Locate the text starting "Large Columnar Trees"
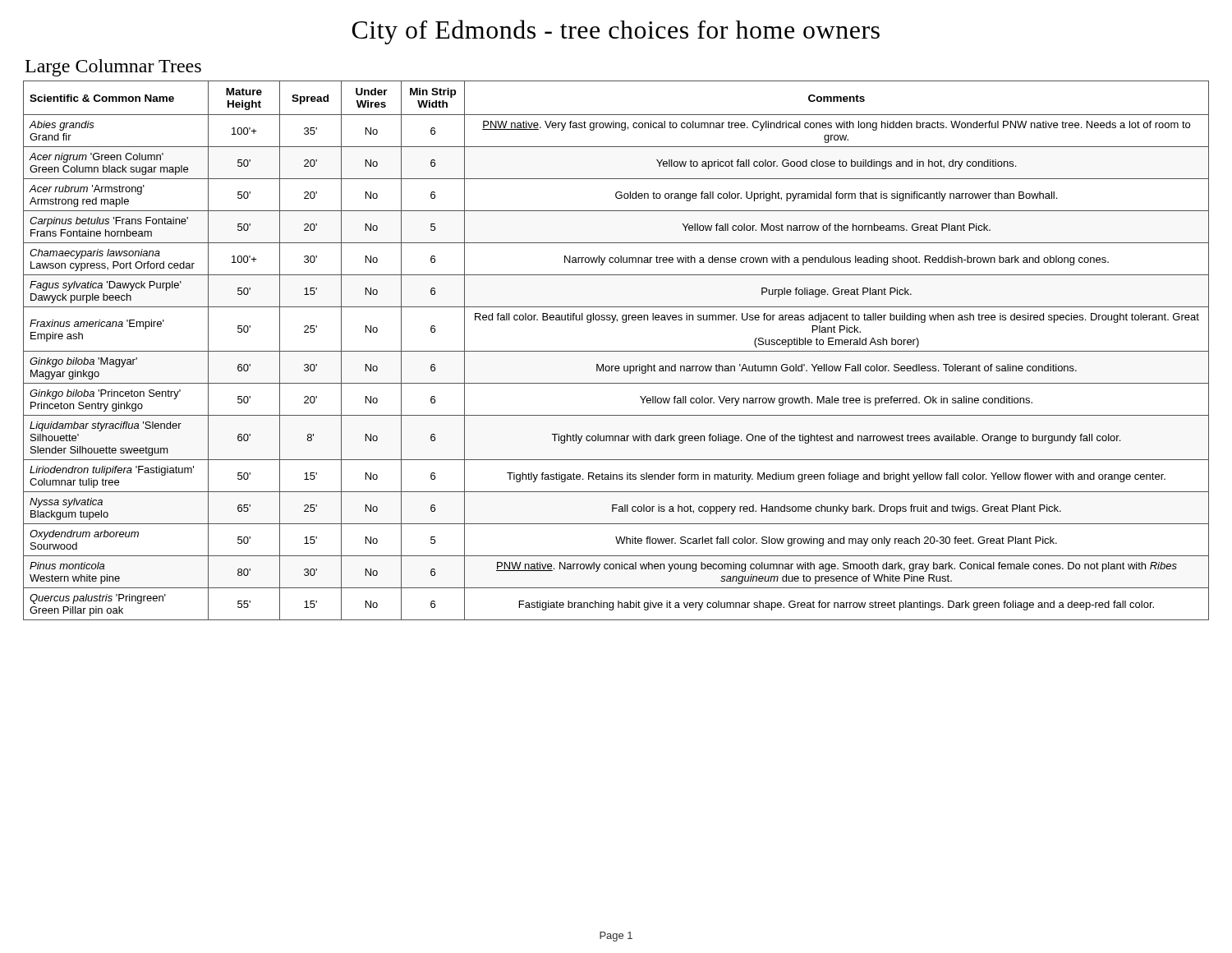Image resolution: width=1232 pixels, height=953 pixels. pyautogui.click(x=113, y=66)
